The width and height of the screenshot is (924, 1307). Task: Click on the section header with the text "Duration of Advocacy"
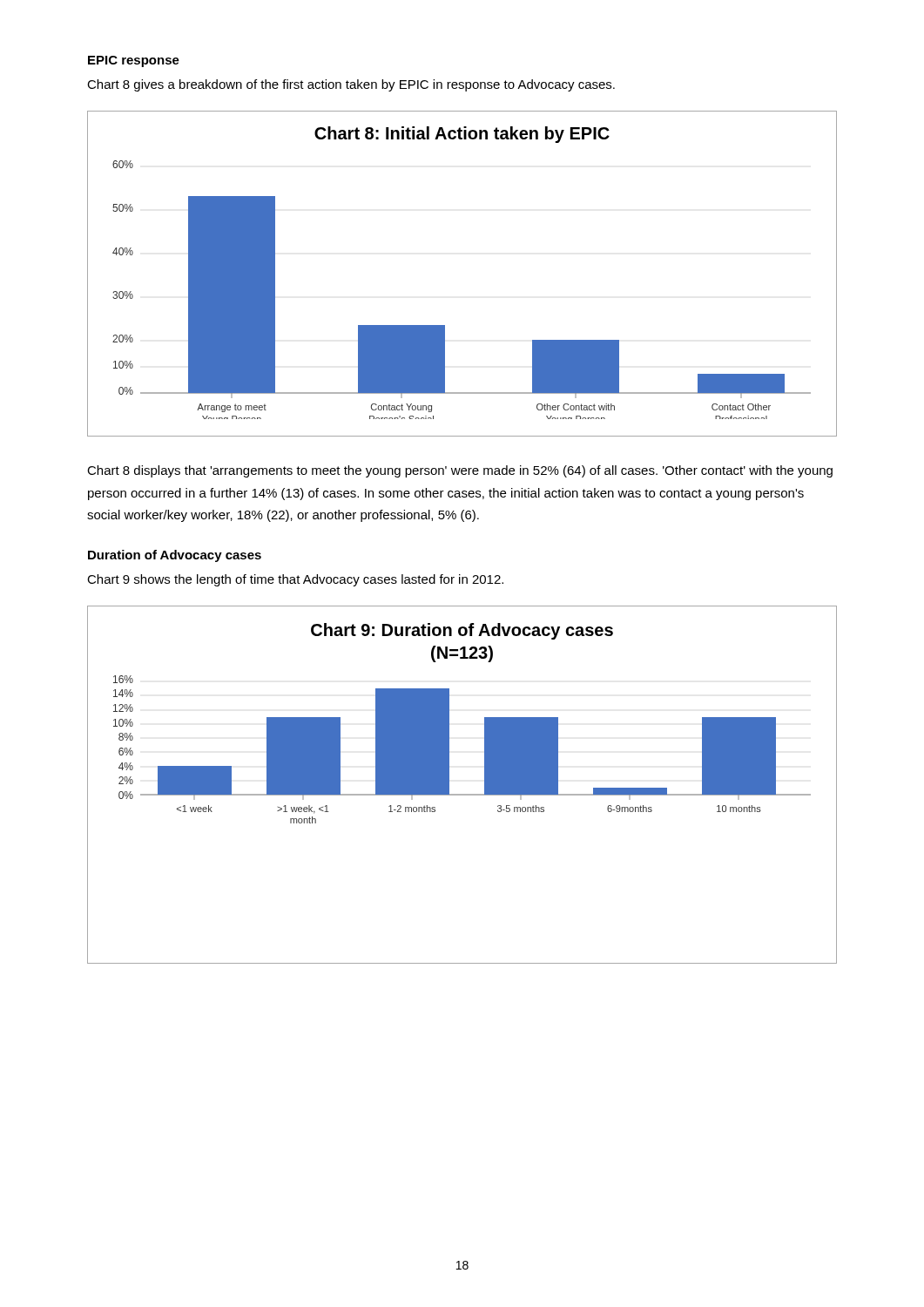click(x=174, y=554)
